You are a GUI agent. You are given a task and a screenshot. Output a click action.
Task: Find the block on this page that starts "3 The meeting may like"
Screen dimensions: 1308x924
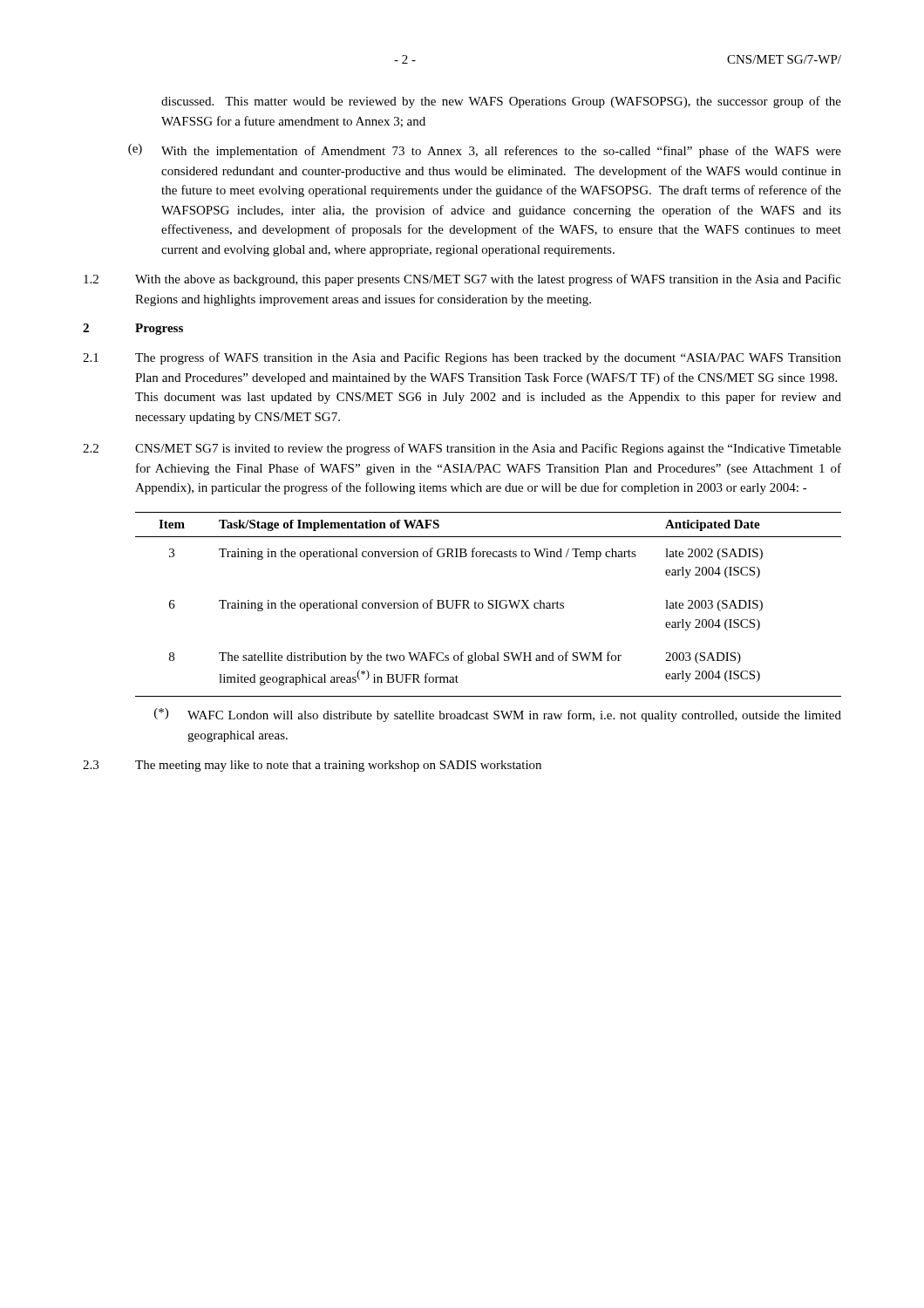(x=462, y=765)
